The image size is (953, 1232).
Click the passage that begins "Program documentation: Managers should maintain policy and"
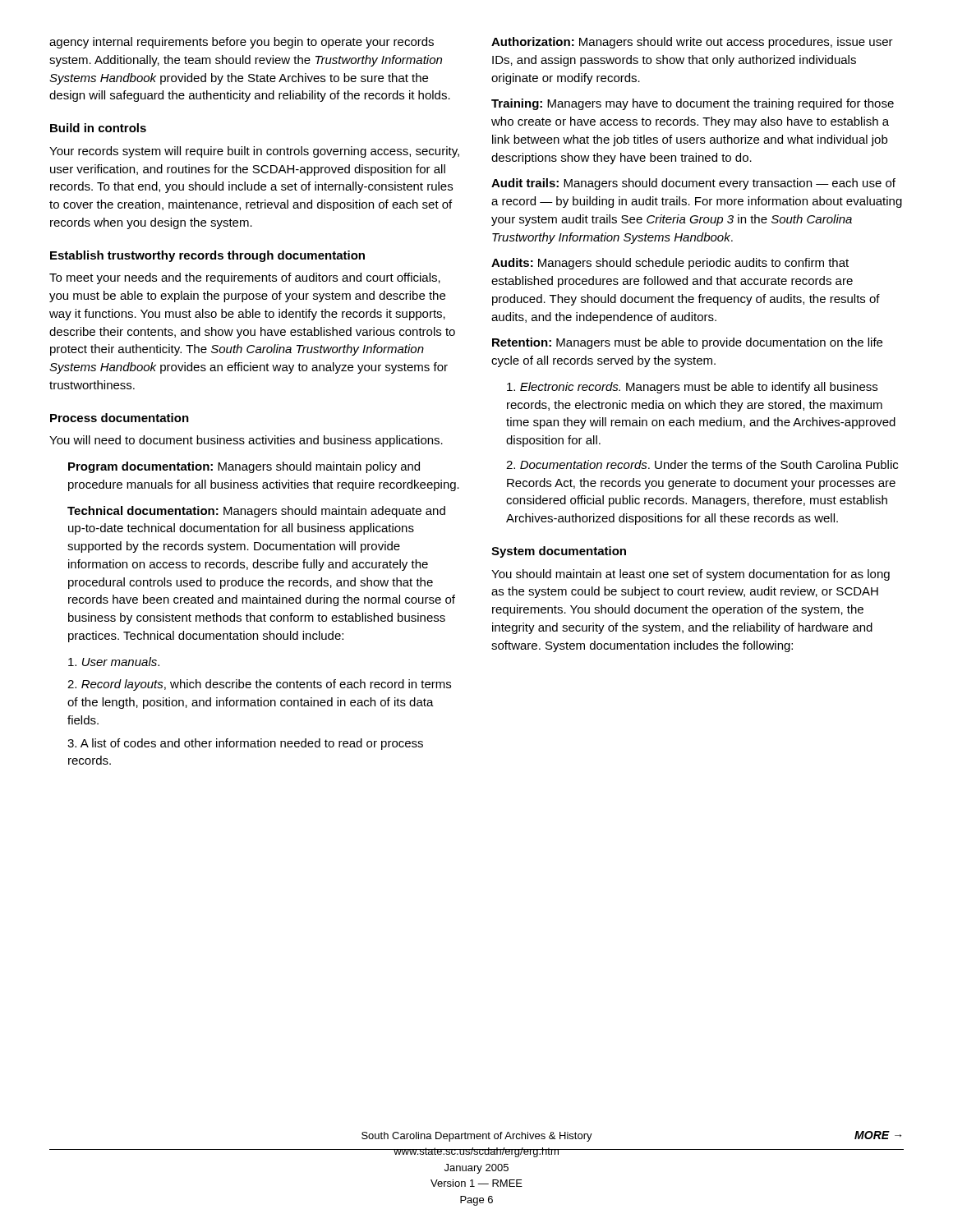(264, 475)
